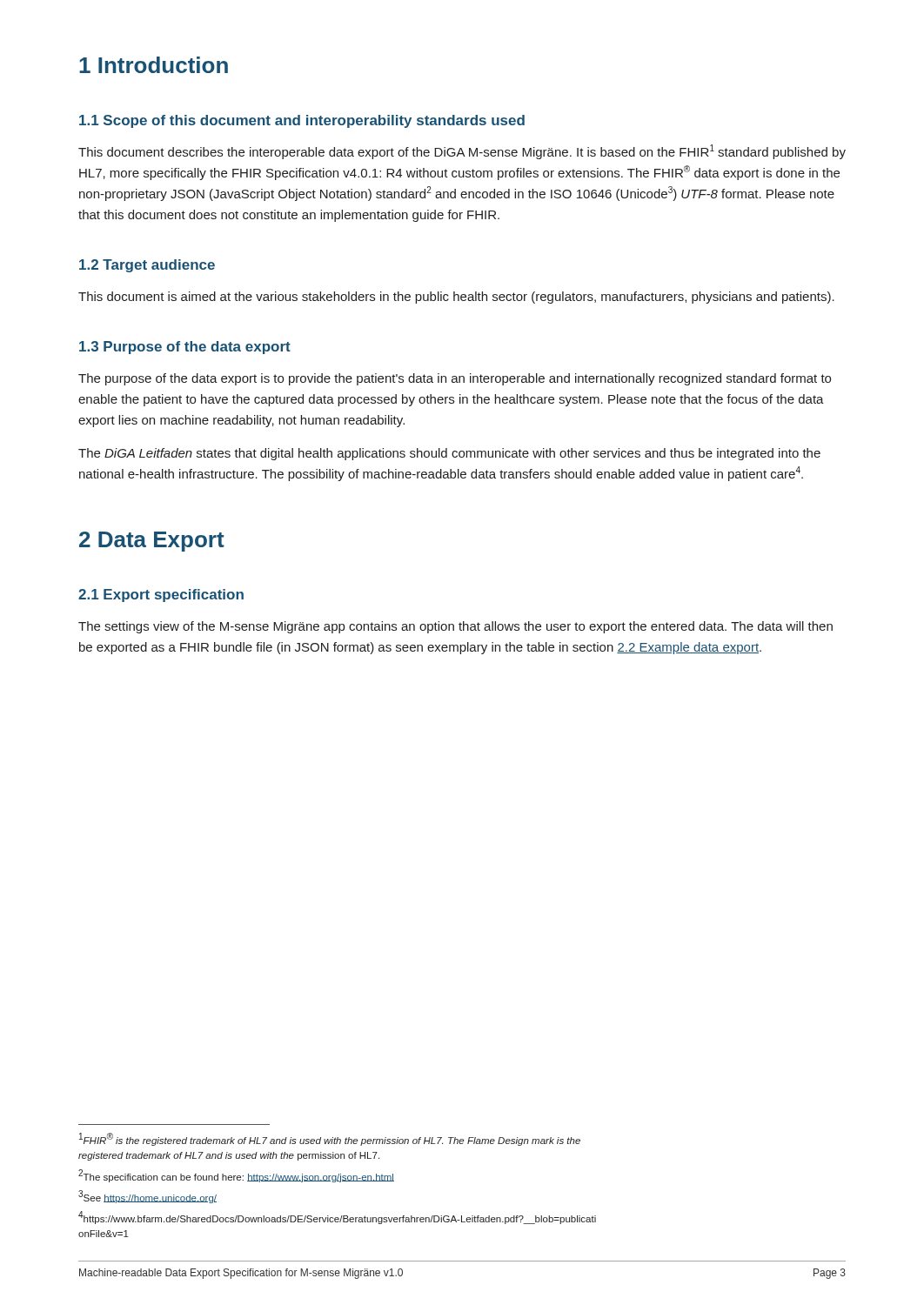924x1305 pixels.
Task: Navigate to the passage starting "The settings view of"
Action: pos(462,637)
